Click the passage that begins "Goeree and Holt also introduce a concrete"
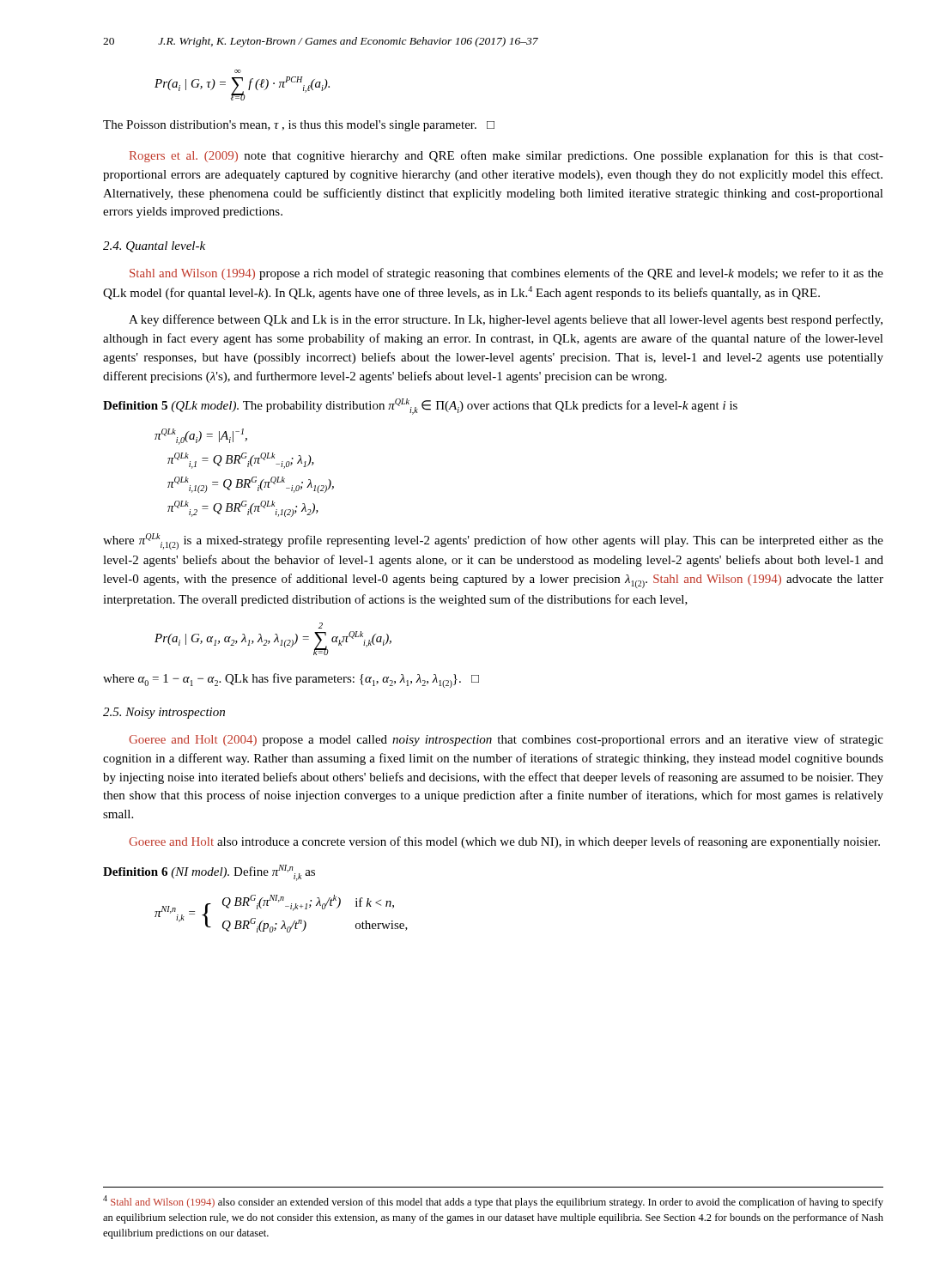 [505, 841]
